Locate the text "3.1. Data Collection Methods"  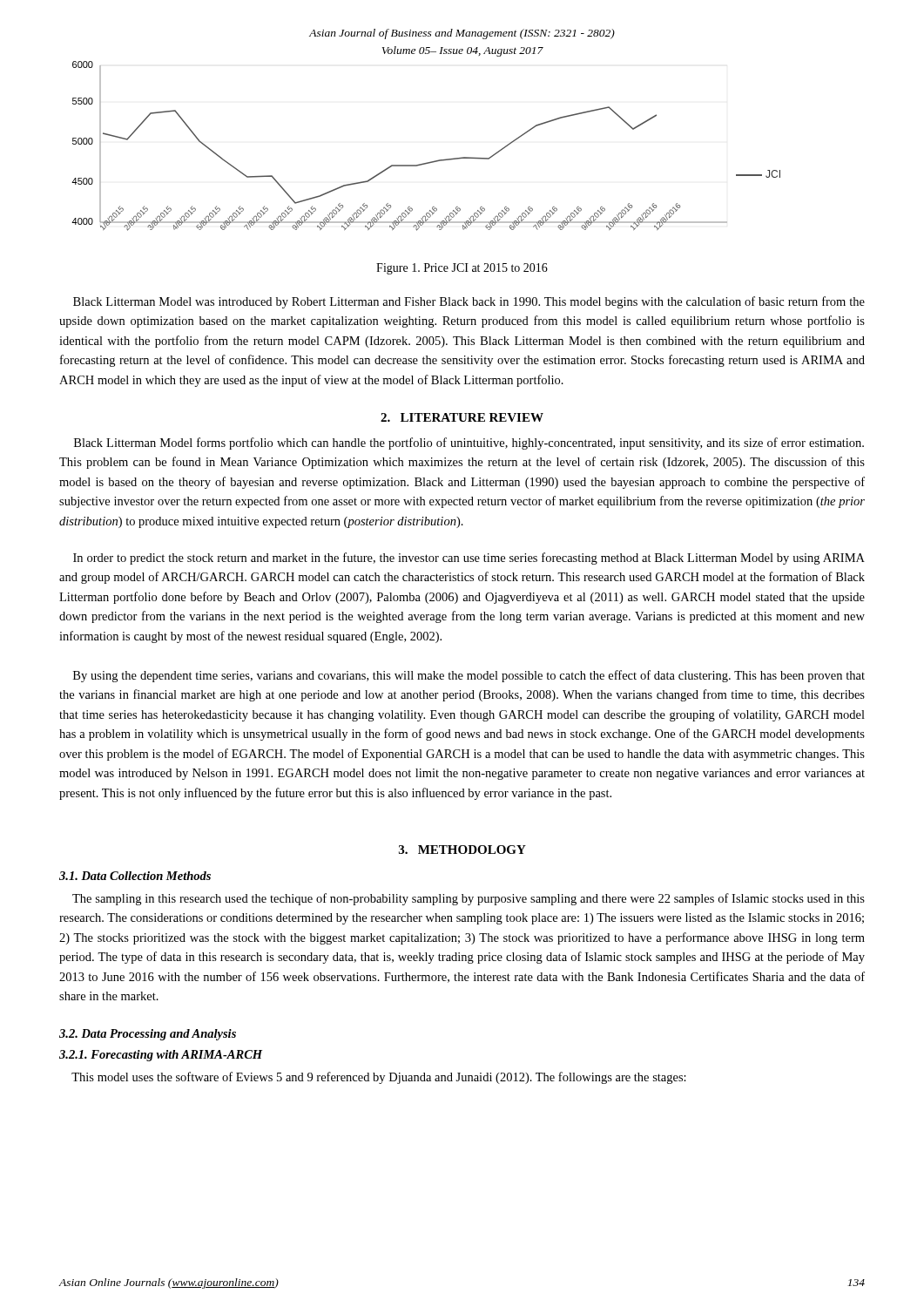pos(135,876)
